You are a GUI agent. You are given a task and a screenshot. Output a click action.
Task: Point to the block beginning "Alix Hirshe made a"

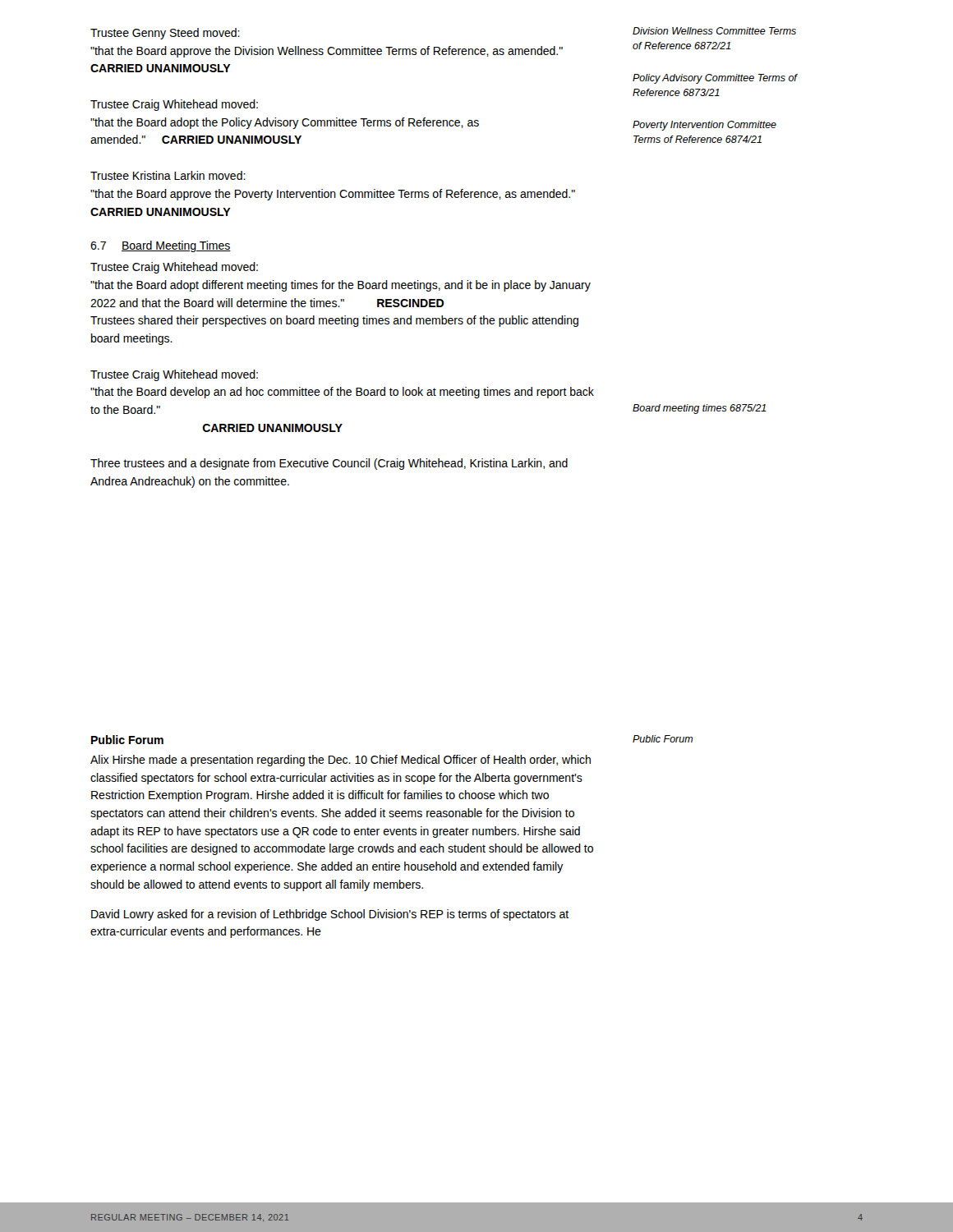[345, 846]
